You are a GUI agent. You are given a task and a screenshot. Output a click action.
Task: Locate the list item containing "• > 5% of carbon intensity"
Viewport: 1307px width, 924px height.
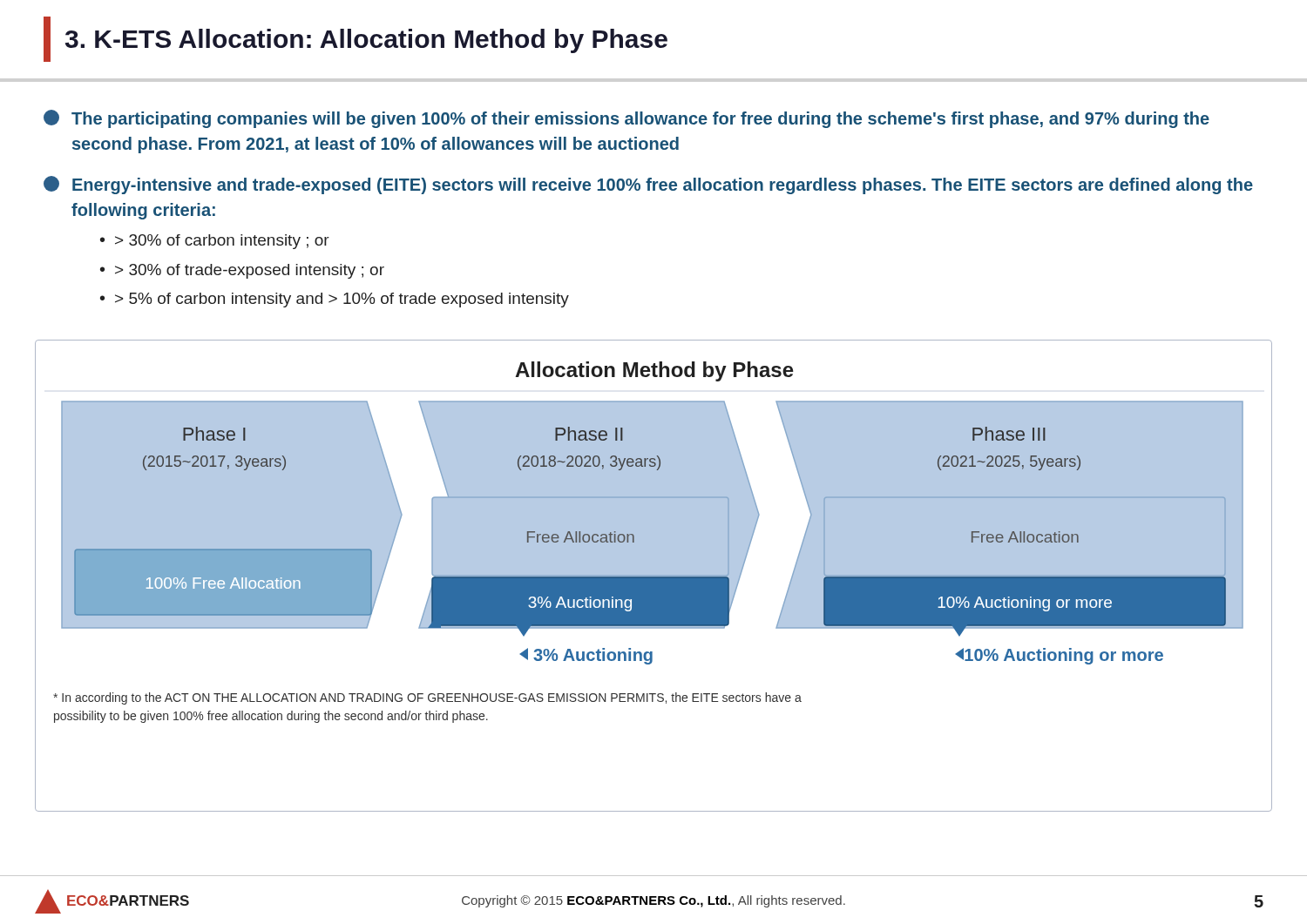334,299
